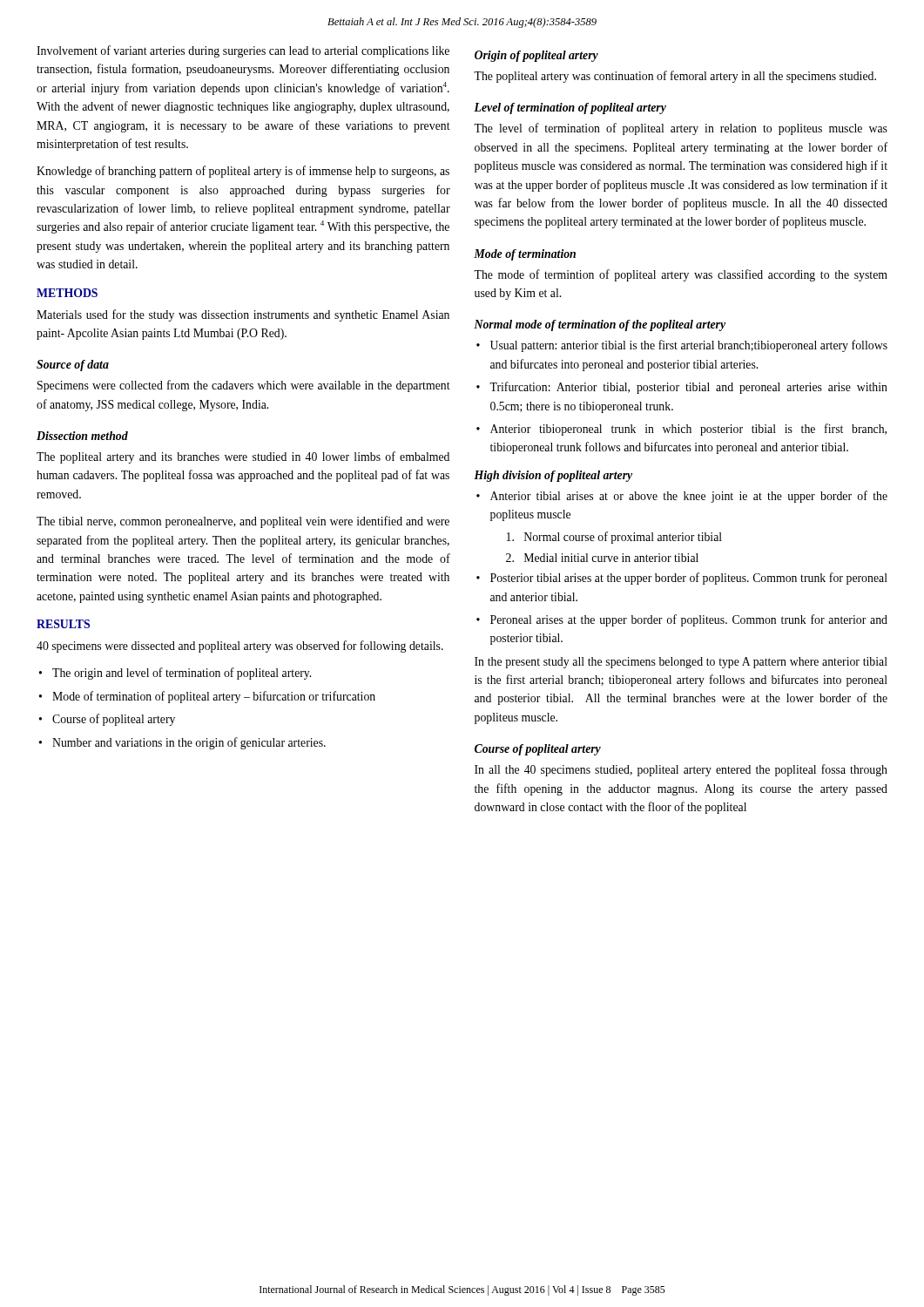Navigate to the passage starting "Origin of popliteal artery"

536,55
